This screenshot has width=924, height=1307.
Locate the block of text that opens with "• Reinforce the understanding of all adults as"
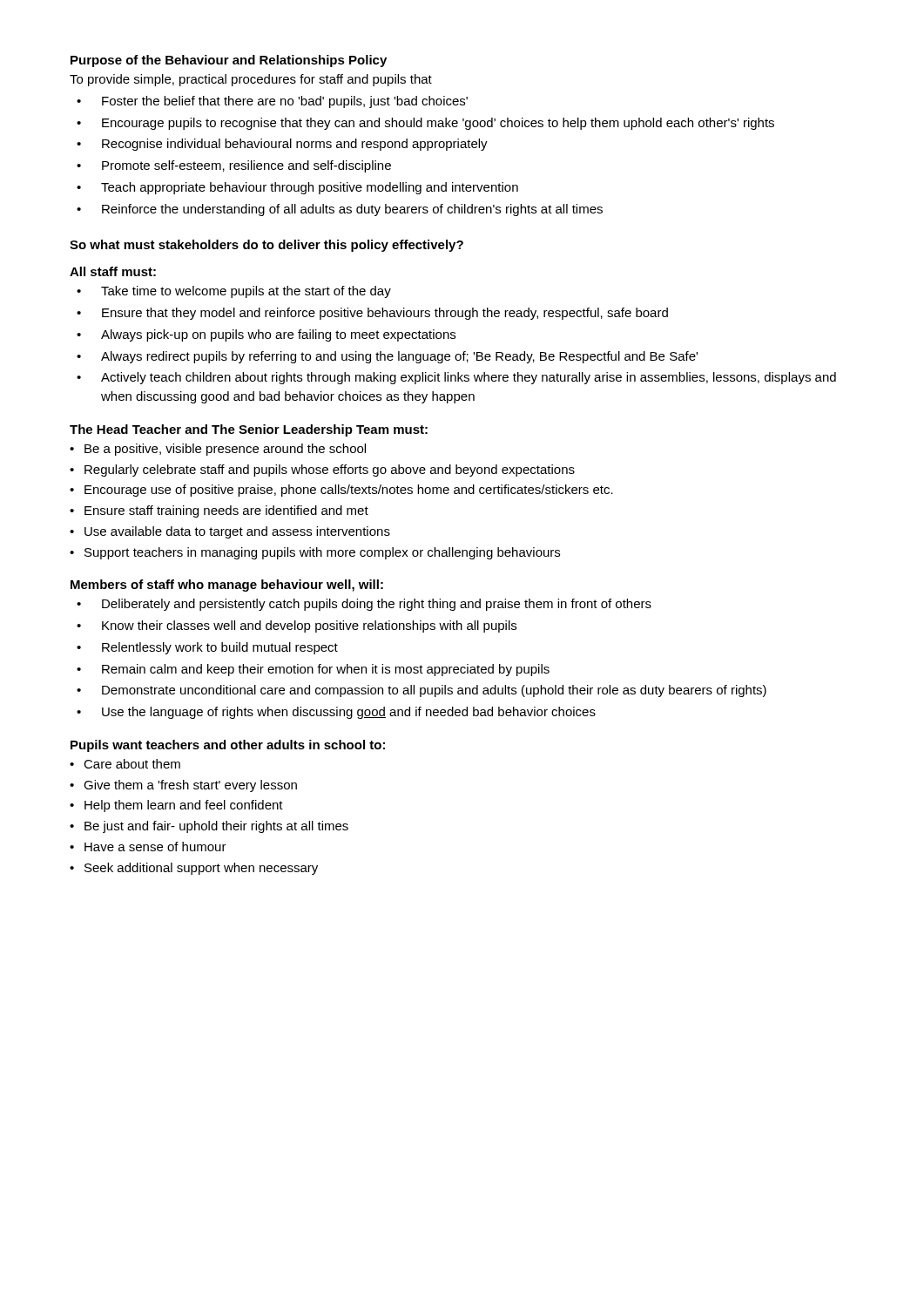(x=336, y=209)
